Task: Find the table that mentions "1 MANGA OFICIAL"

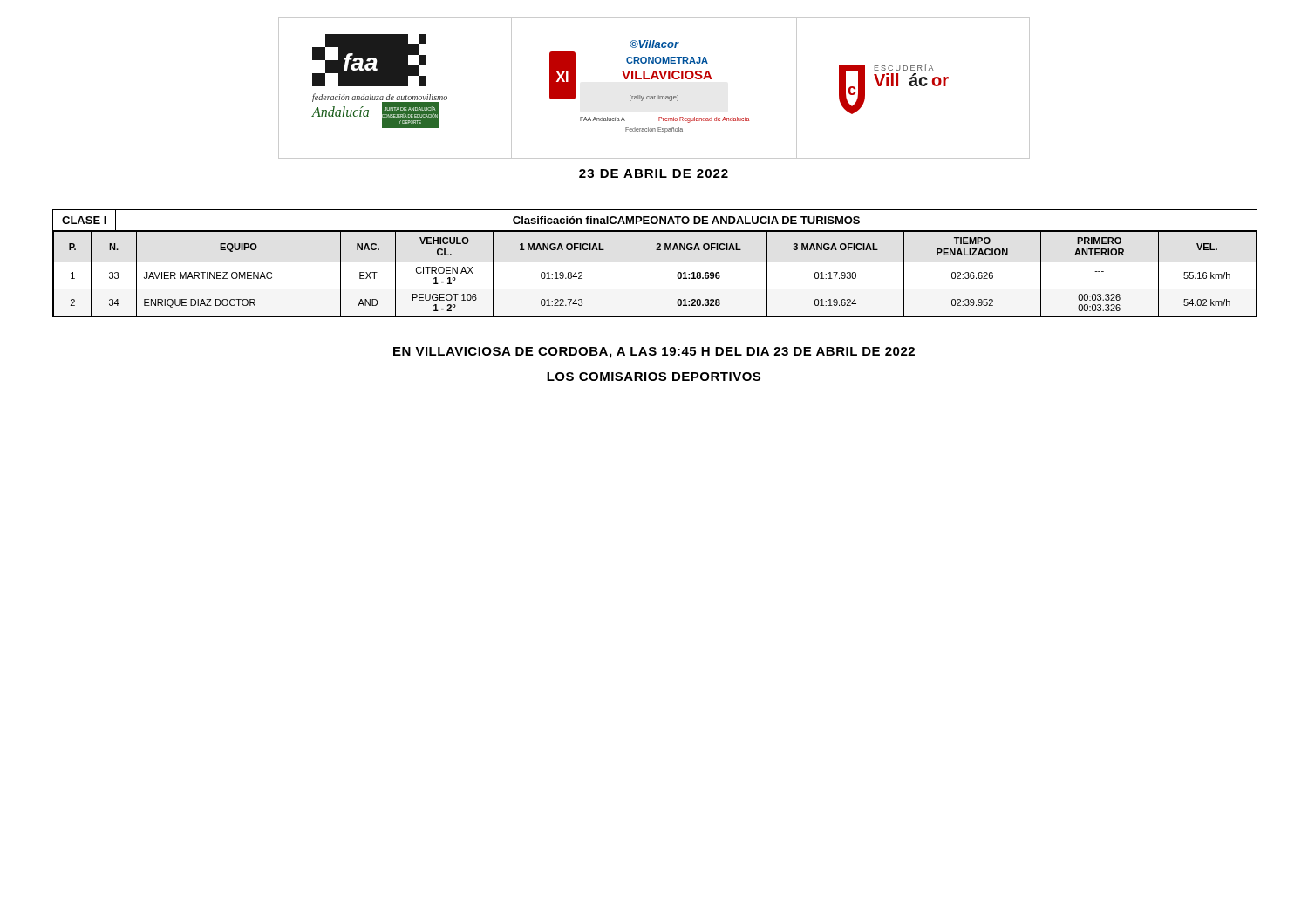Action: click(655, 263)
